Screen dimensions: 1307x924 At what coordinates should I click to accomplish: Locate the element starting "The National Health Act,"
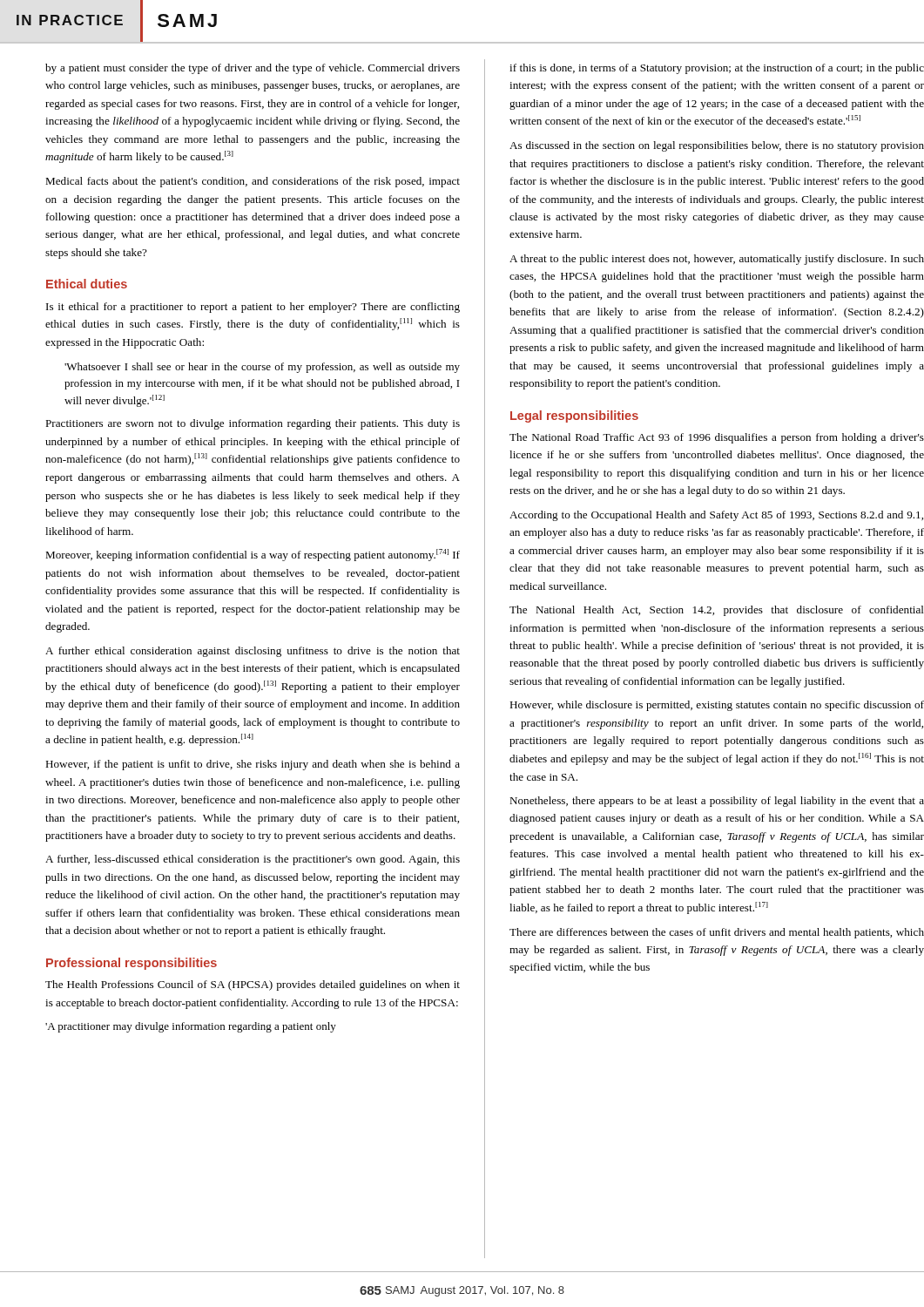click(717, 646)
